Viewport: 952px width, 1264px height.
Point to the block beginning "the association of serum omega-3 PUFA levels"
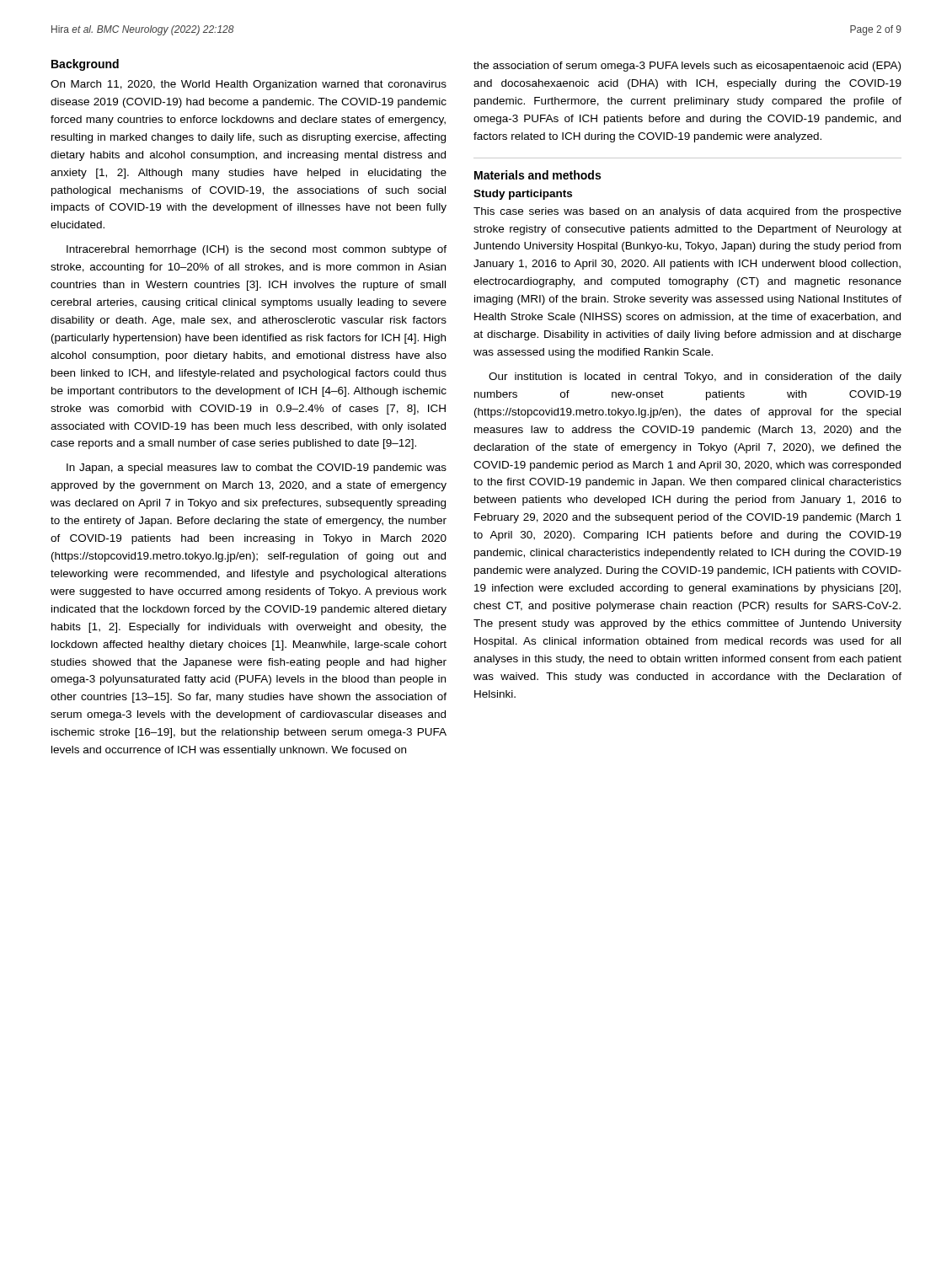point(687,101)
